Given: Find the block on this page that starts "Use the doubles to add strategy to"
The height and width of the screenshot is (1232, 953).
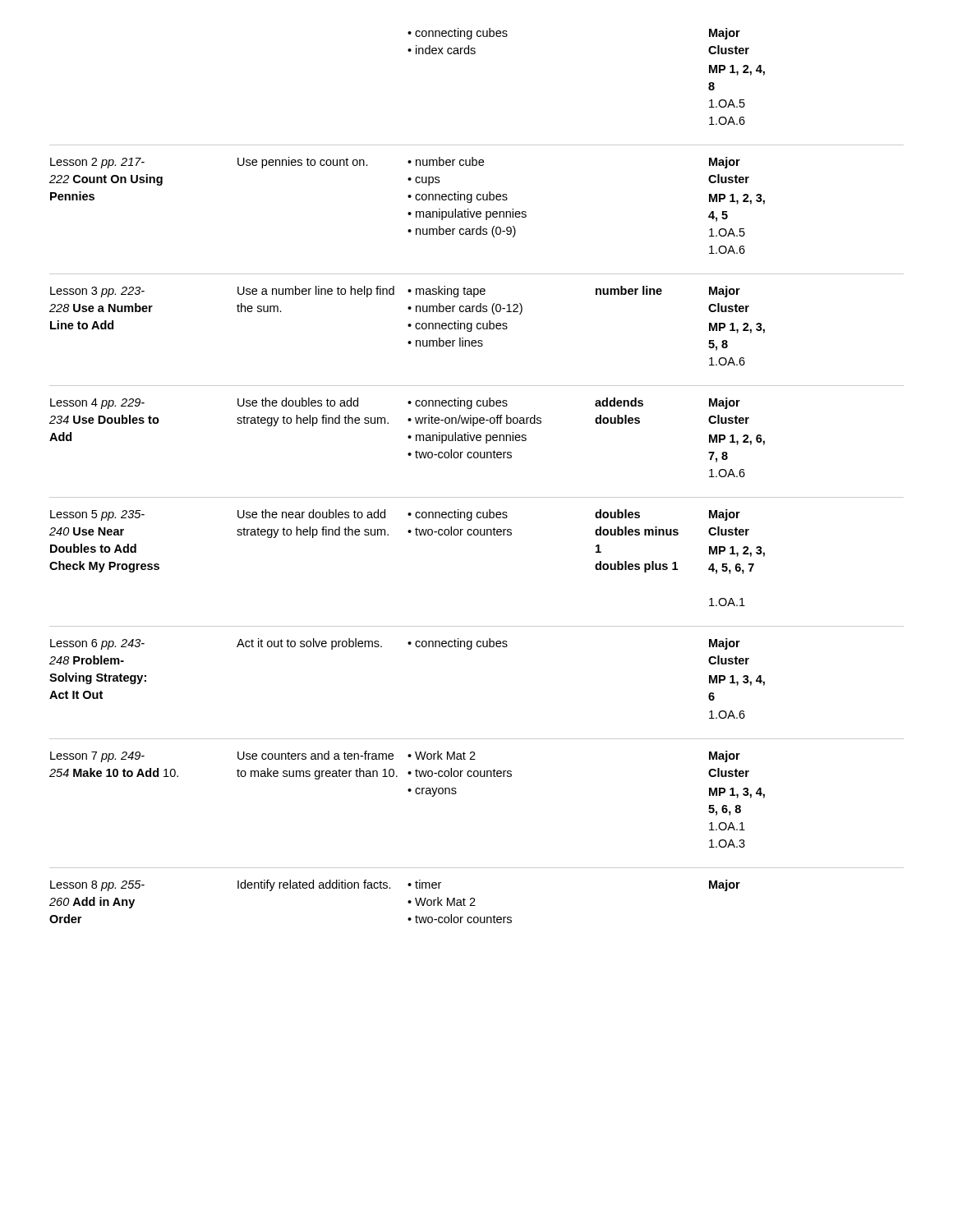Looking at the screenshot, I should point(313,411).
